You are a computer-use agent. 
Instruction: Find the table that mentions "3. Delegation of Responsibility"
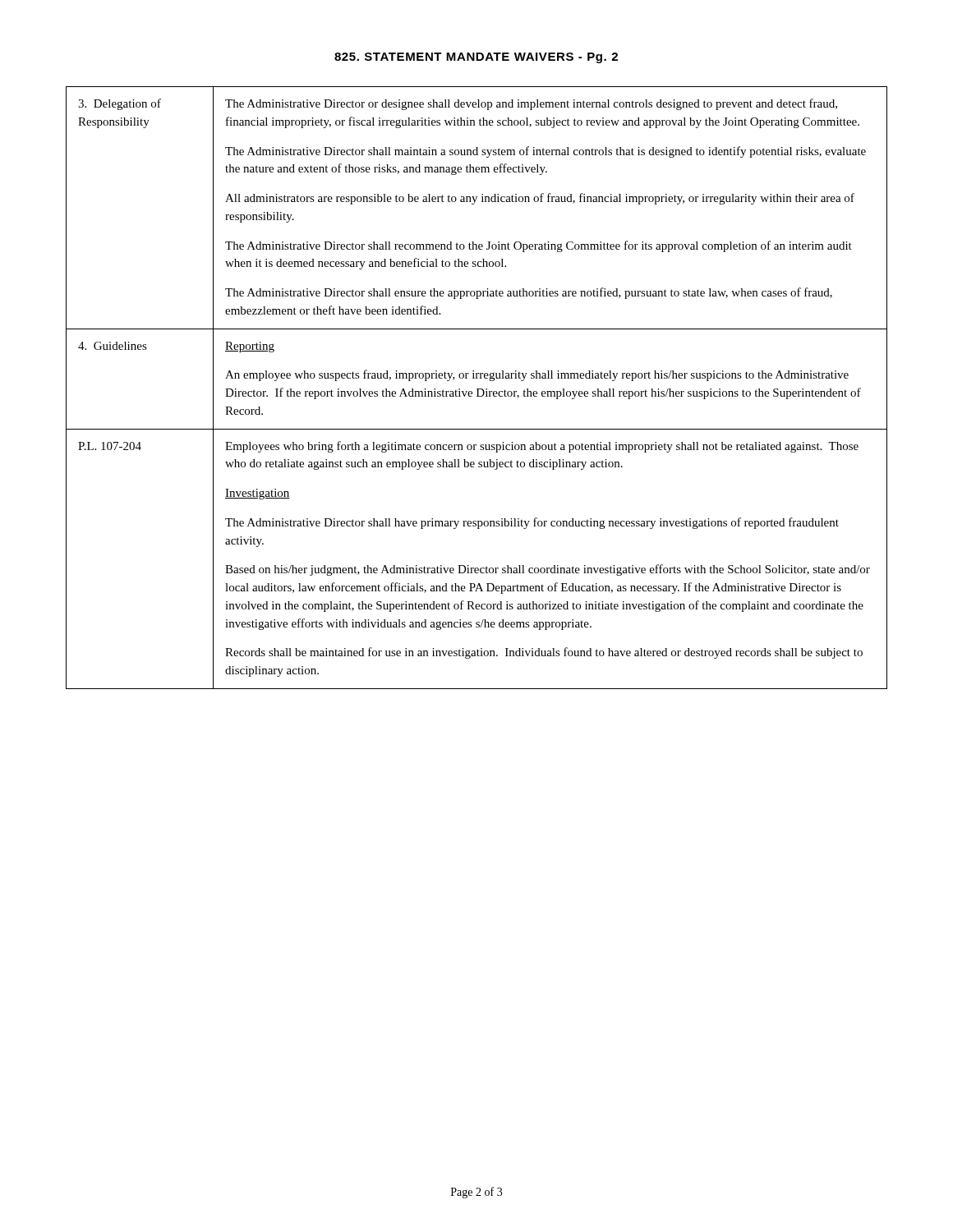tap(476, 388)
